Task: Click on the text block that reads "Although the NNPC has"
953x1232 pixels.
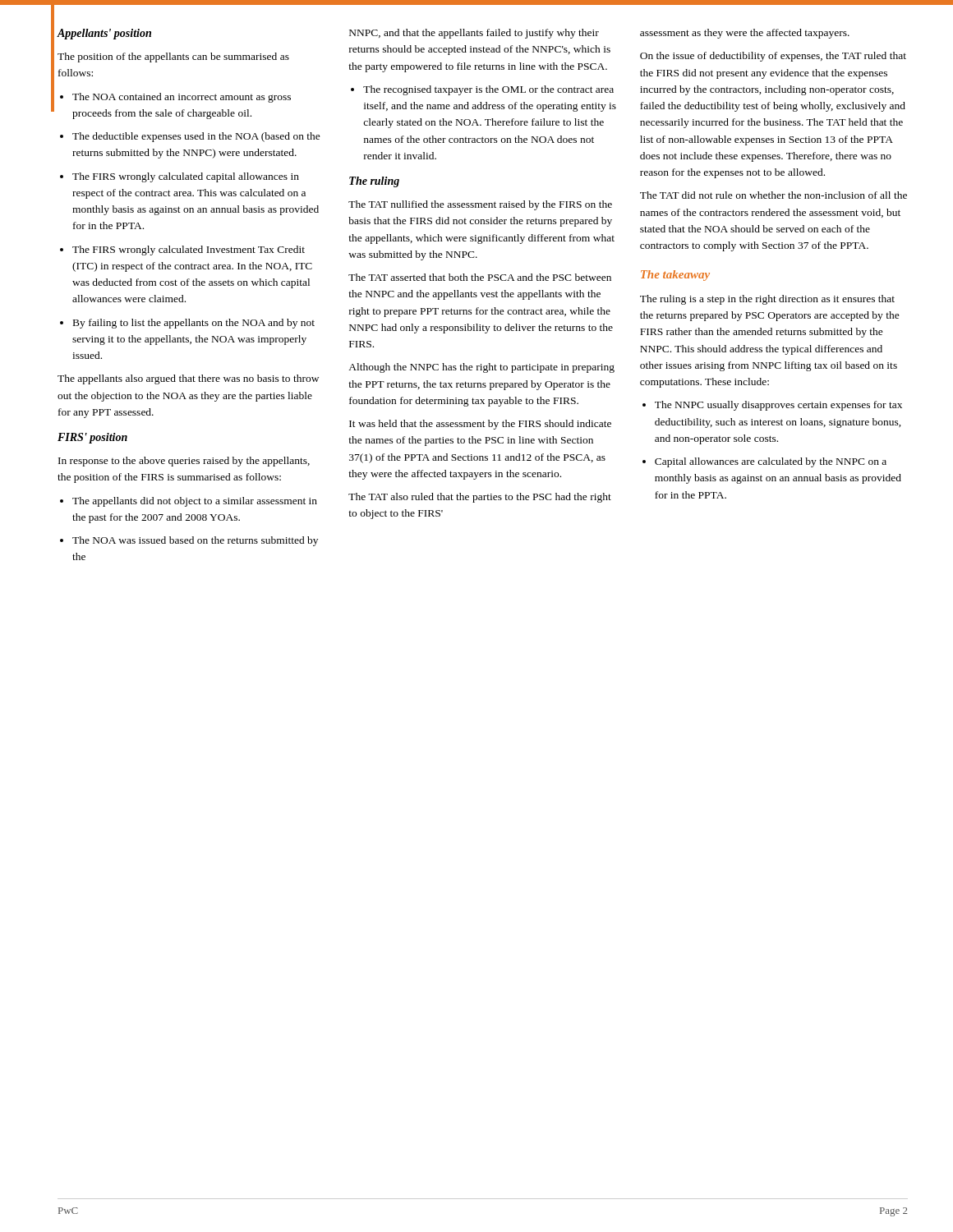Action: [483, 384]
